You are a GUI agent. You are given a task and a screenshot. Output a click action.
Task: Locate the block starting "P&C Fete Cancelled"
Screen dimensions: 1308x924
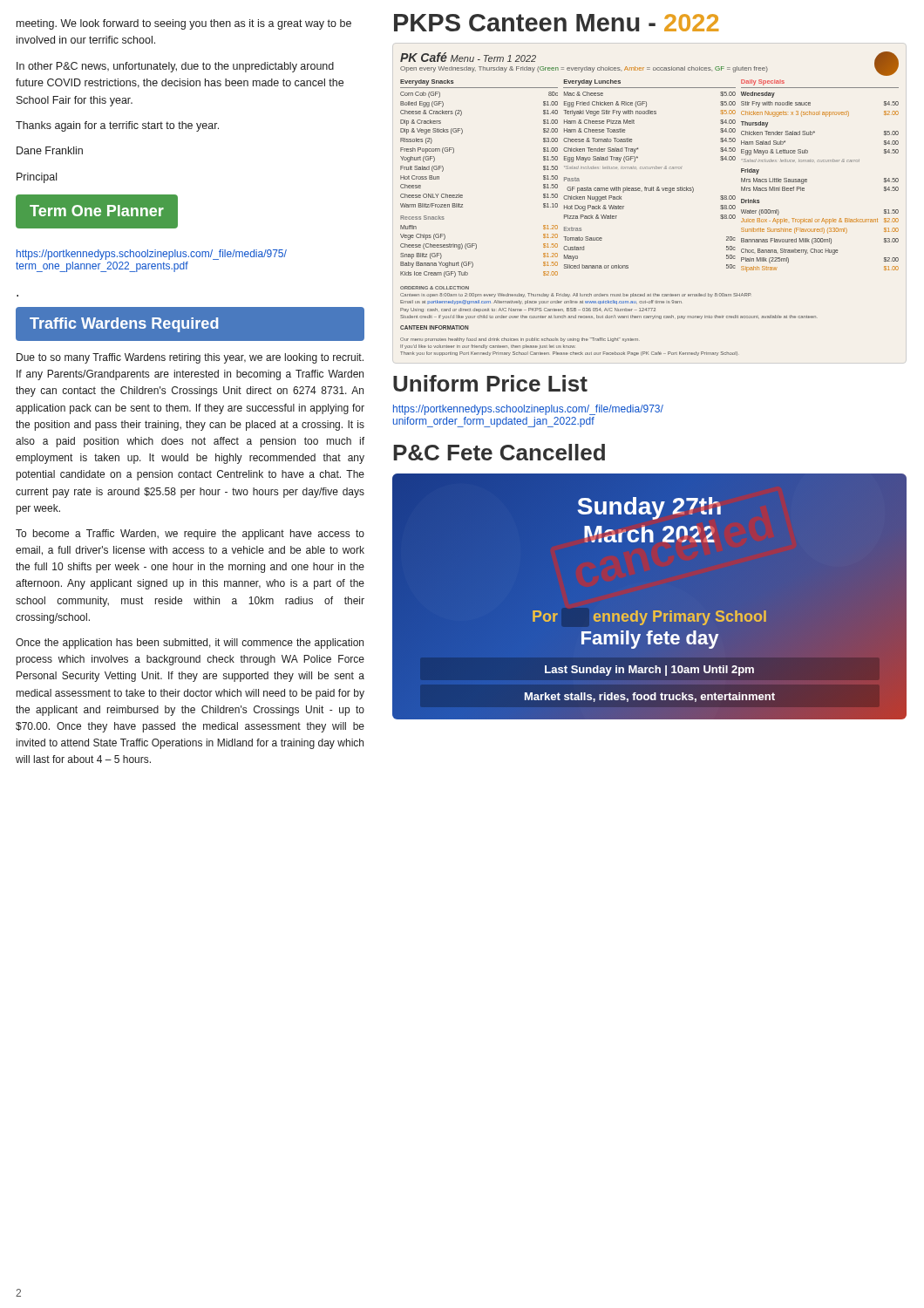click(499, 452)
